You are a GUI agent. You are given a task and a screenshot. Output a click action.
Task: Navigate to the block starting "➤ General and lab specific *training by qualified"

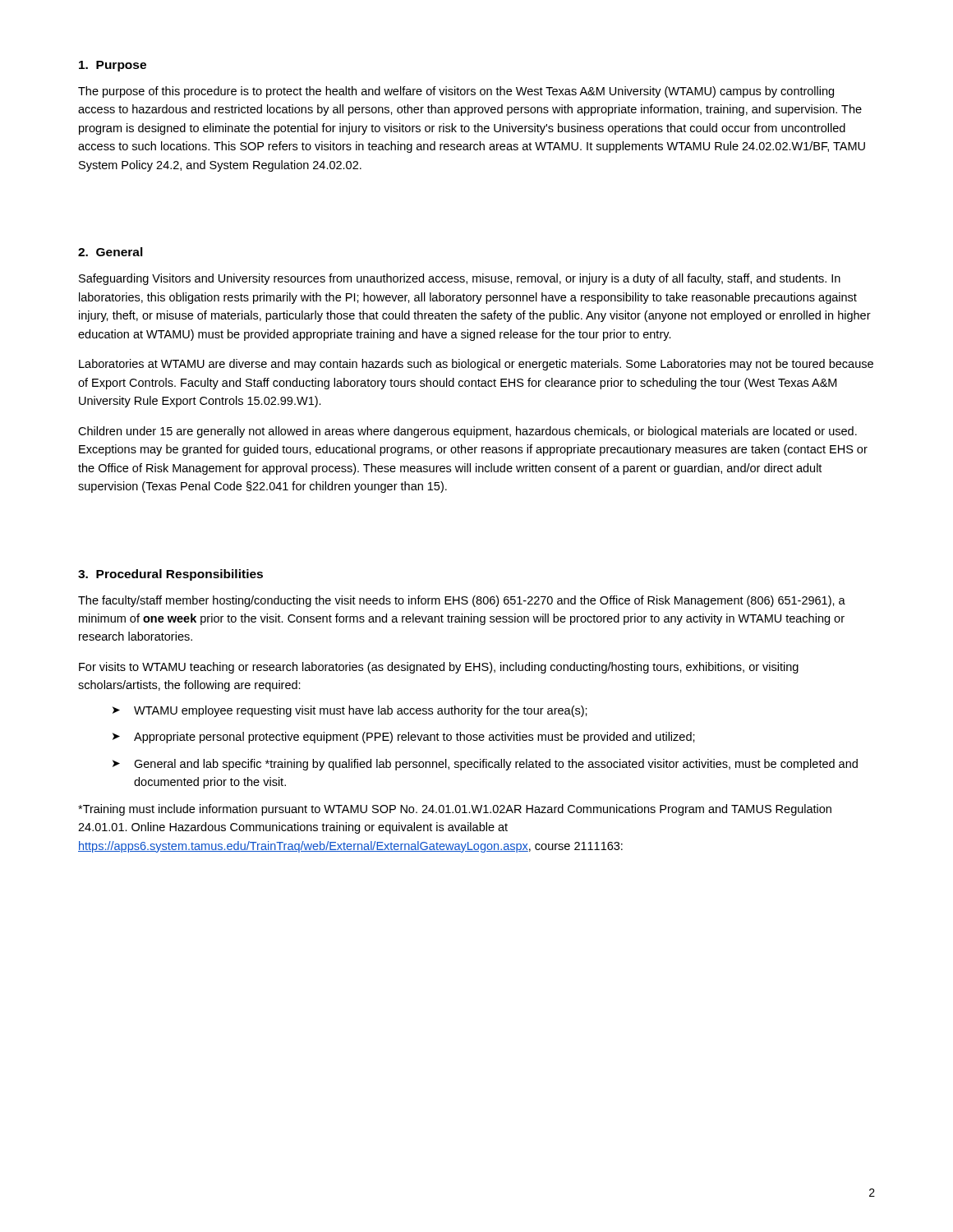[x=493, y=773]
